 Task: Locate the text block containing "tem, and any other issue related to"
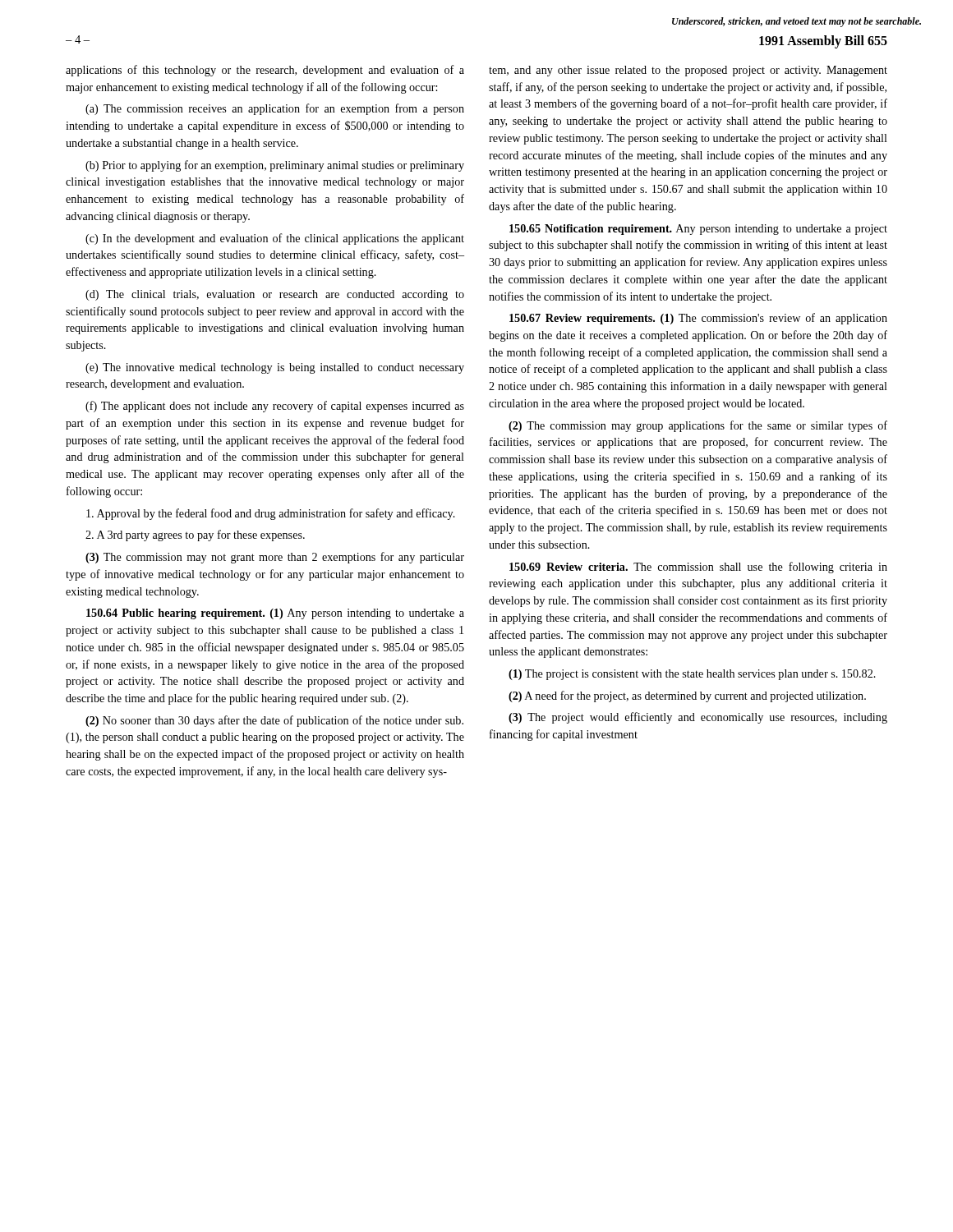point(688,138)
